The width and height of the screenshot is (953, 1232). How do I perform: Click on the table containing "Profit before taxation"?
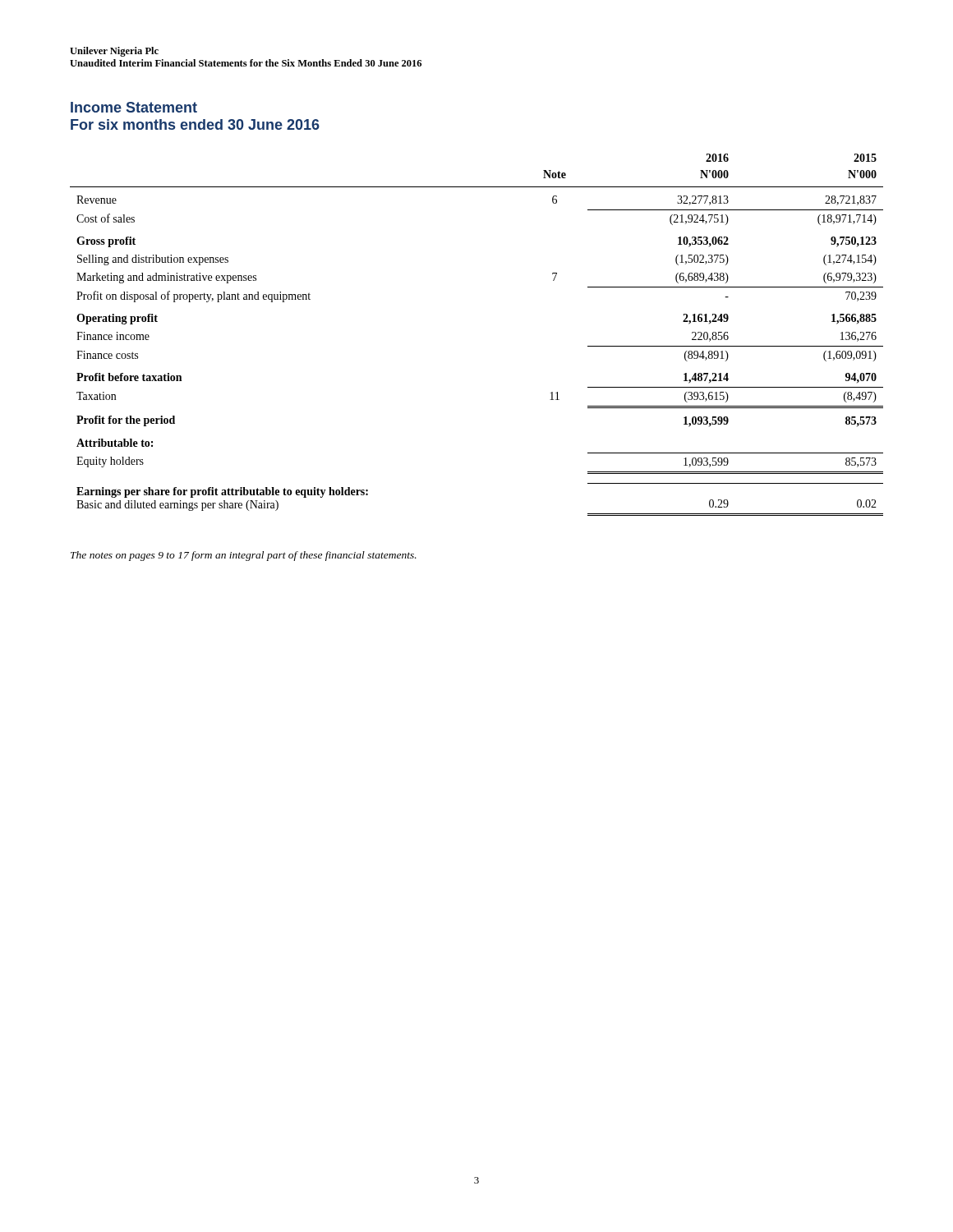click(476, 332)
